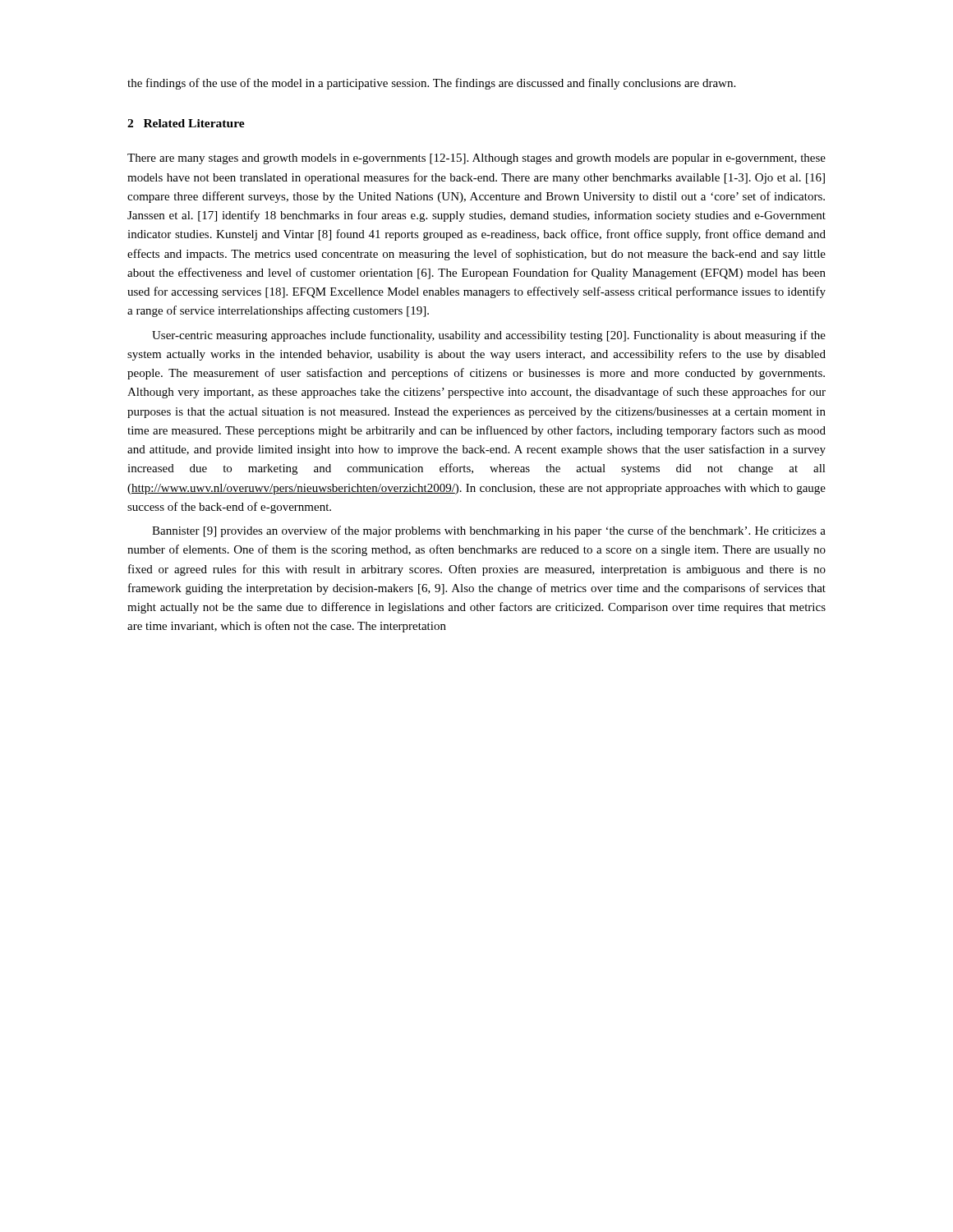Point to the text block starting "Bannister [9] provides an overview of the"
The height and width of the screenshot is (1232, 953).
pyautogui.click(x=476, y=579)
